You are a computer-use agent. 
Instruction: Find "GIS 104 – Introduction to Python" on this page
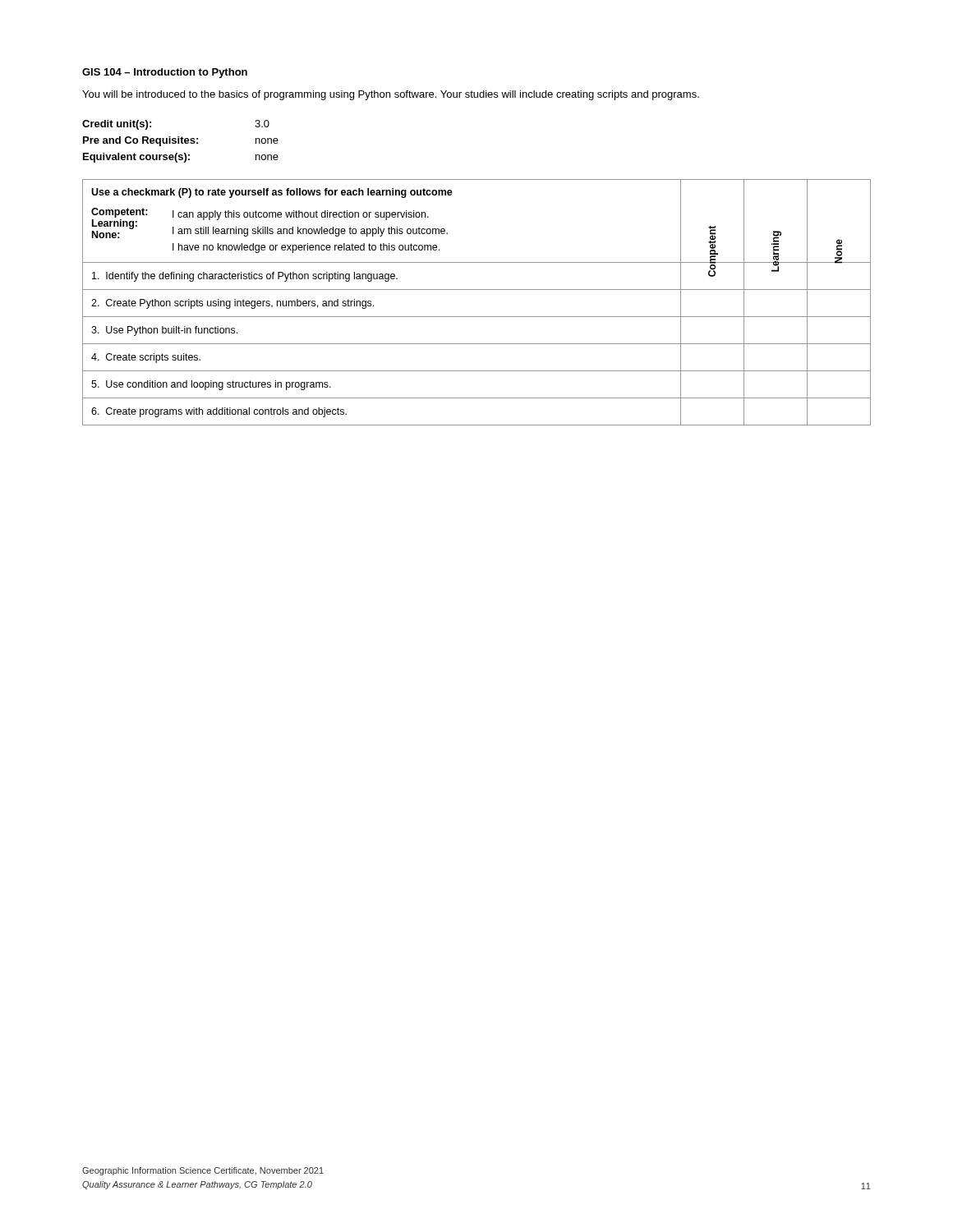pyautogui.click(x=165, y=72)
